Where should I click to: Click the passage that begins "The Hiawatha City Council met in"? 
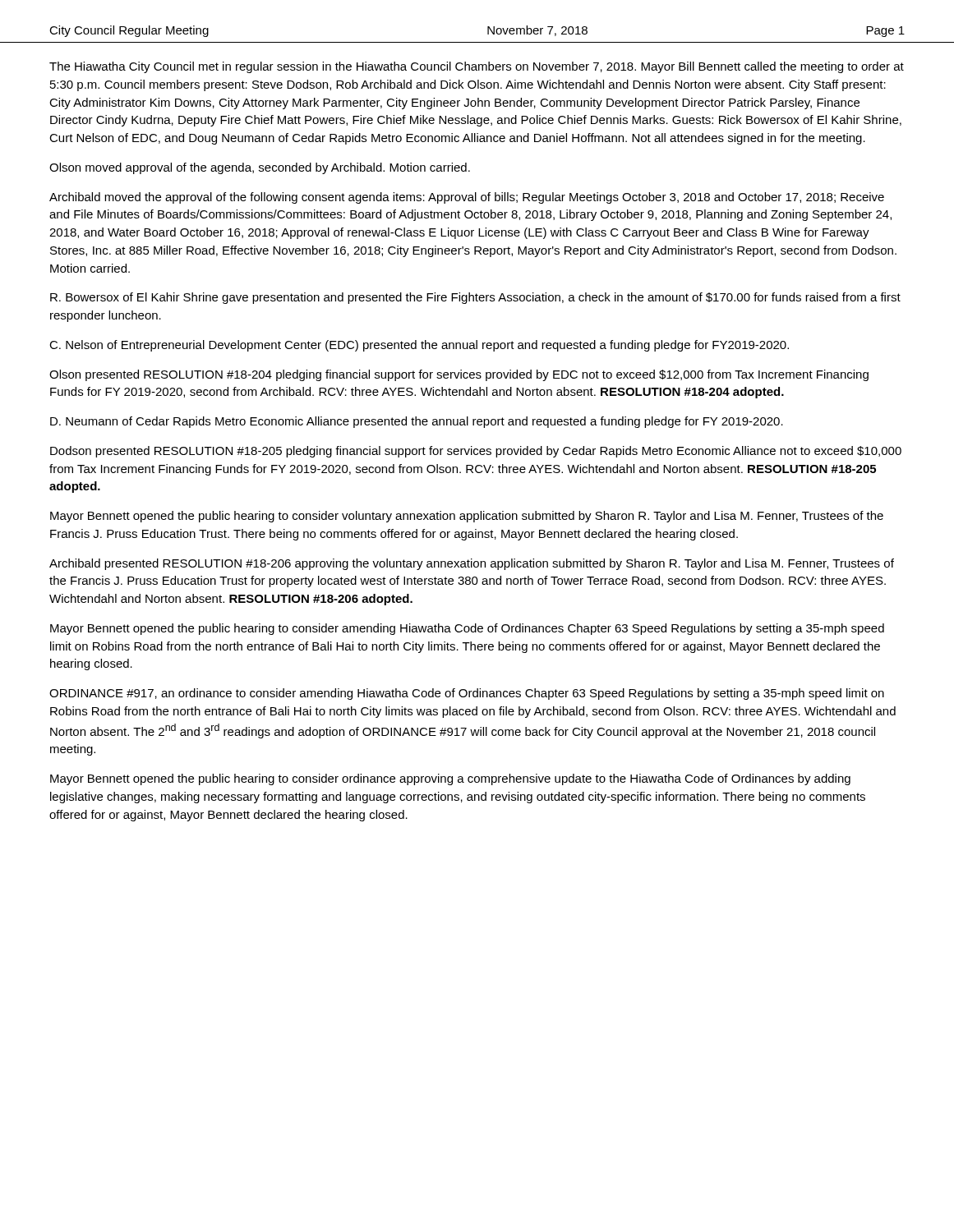tap(476, 102)
